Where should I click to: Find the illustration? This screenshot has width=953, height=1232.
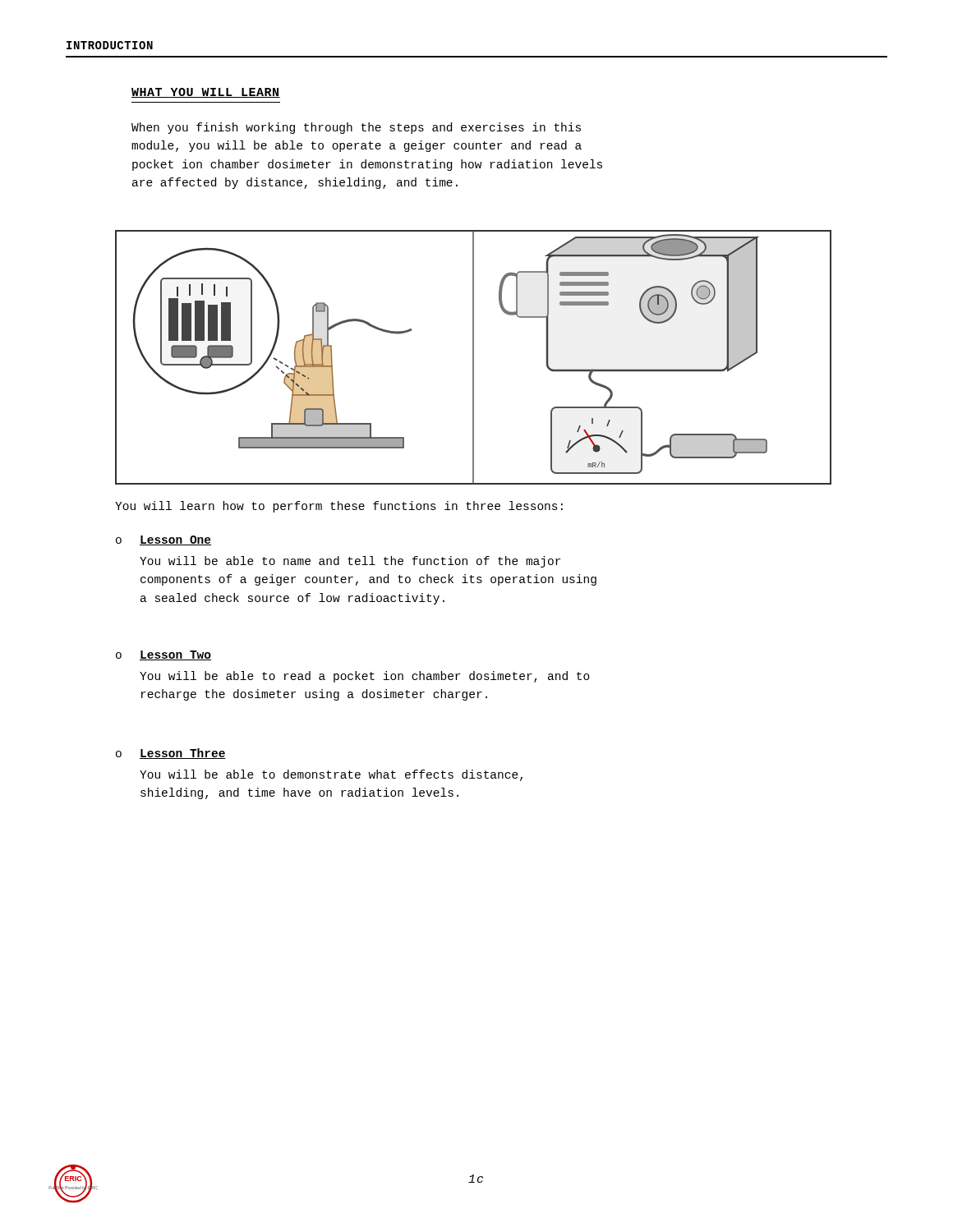[x=485, y=357]
